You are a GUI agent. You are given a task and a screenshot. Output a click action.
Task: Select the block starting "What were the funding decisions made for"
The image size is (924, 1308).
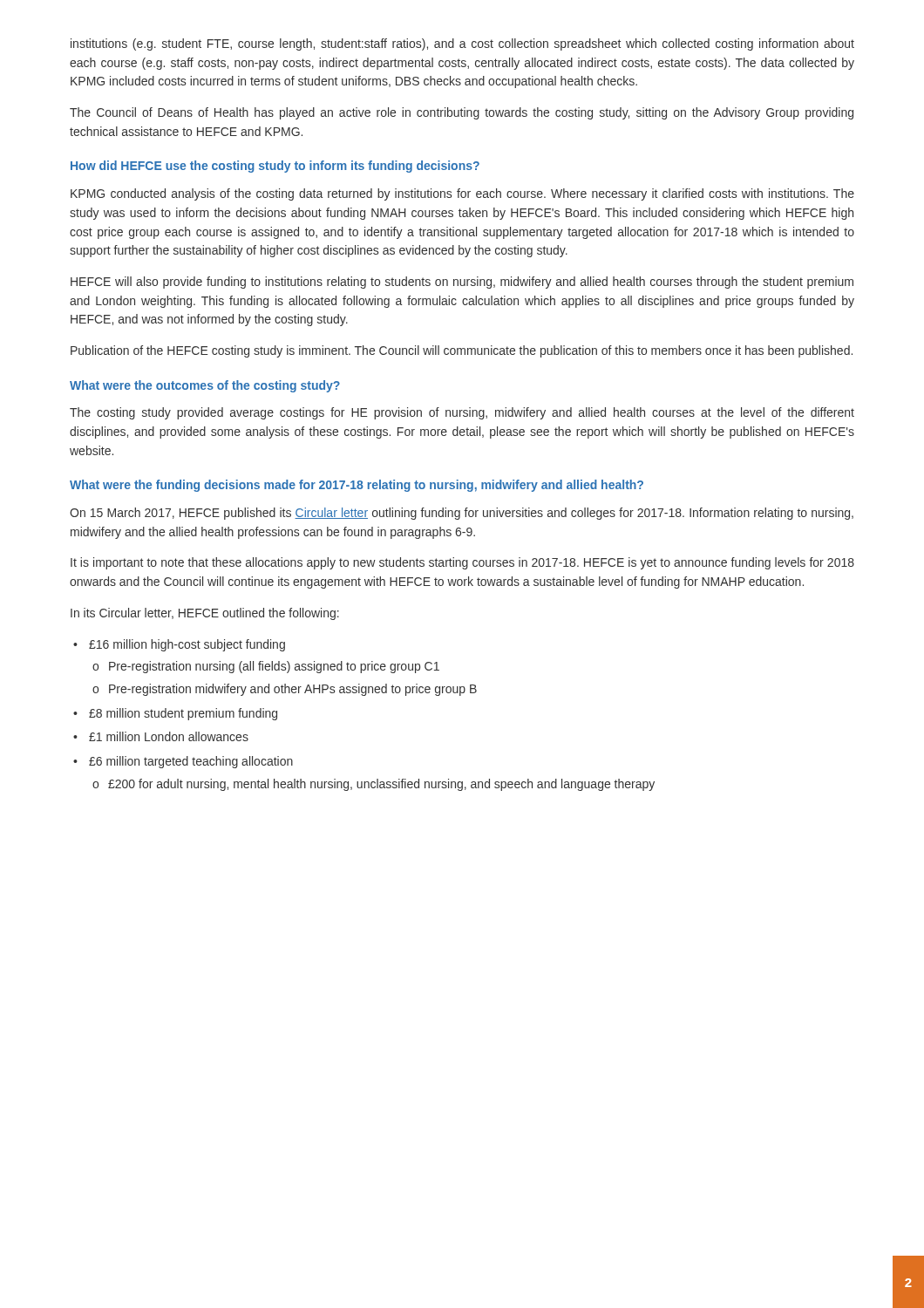[462, 486]
